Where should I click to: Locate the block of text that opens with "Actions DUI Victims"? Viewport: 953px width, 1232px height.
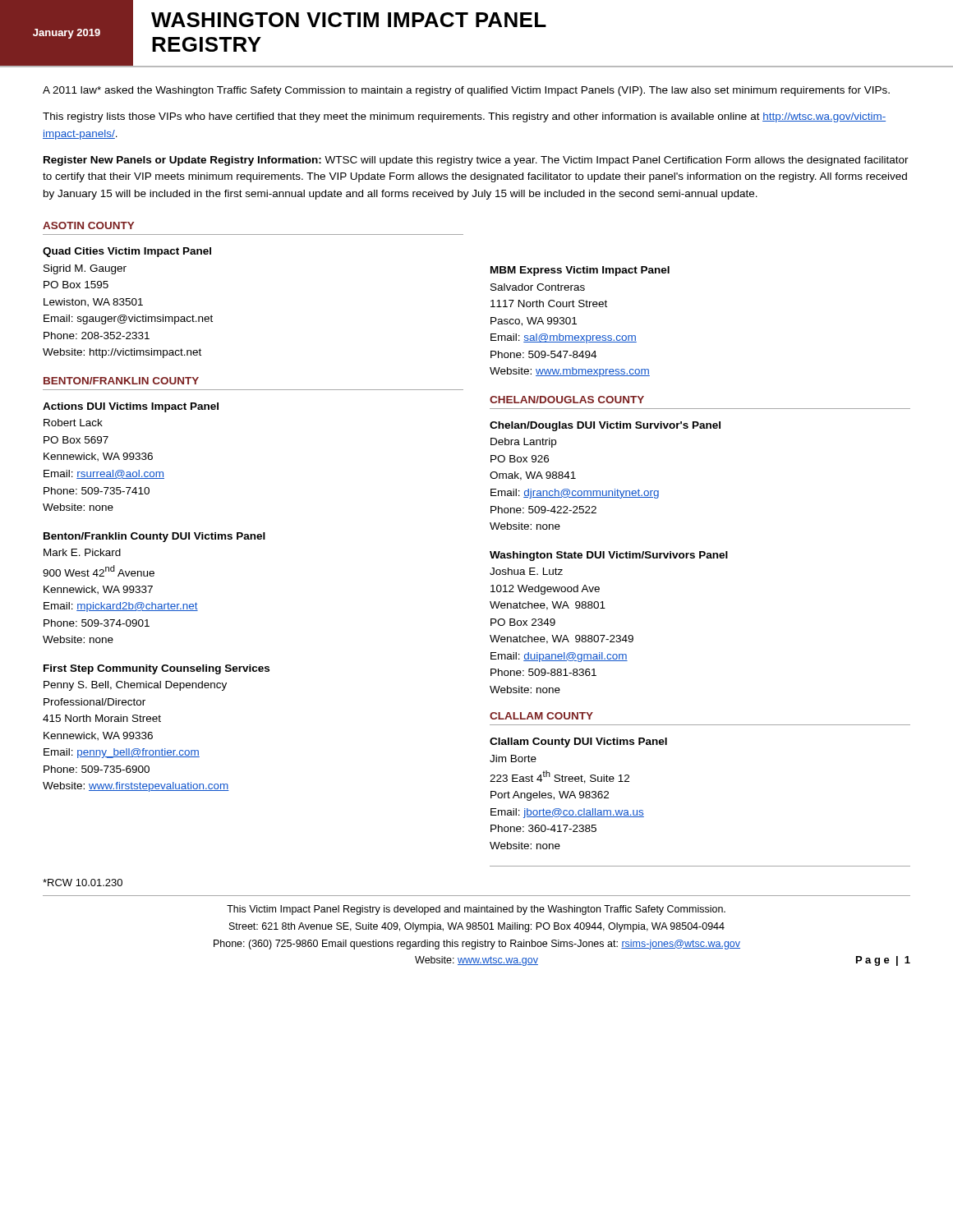[x=131, y=457]
